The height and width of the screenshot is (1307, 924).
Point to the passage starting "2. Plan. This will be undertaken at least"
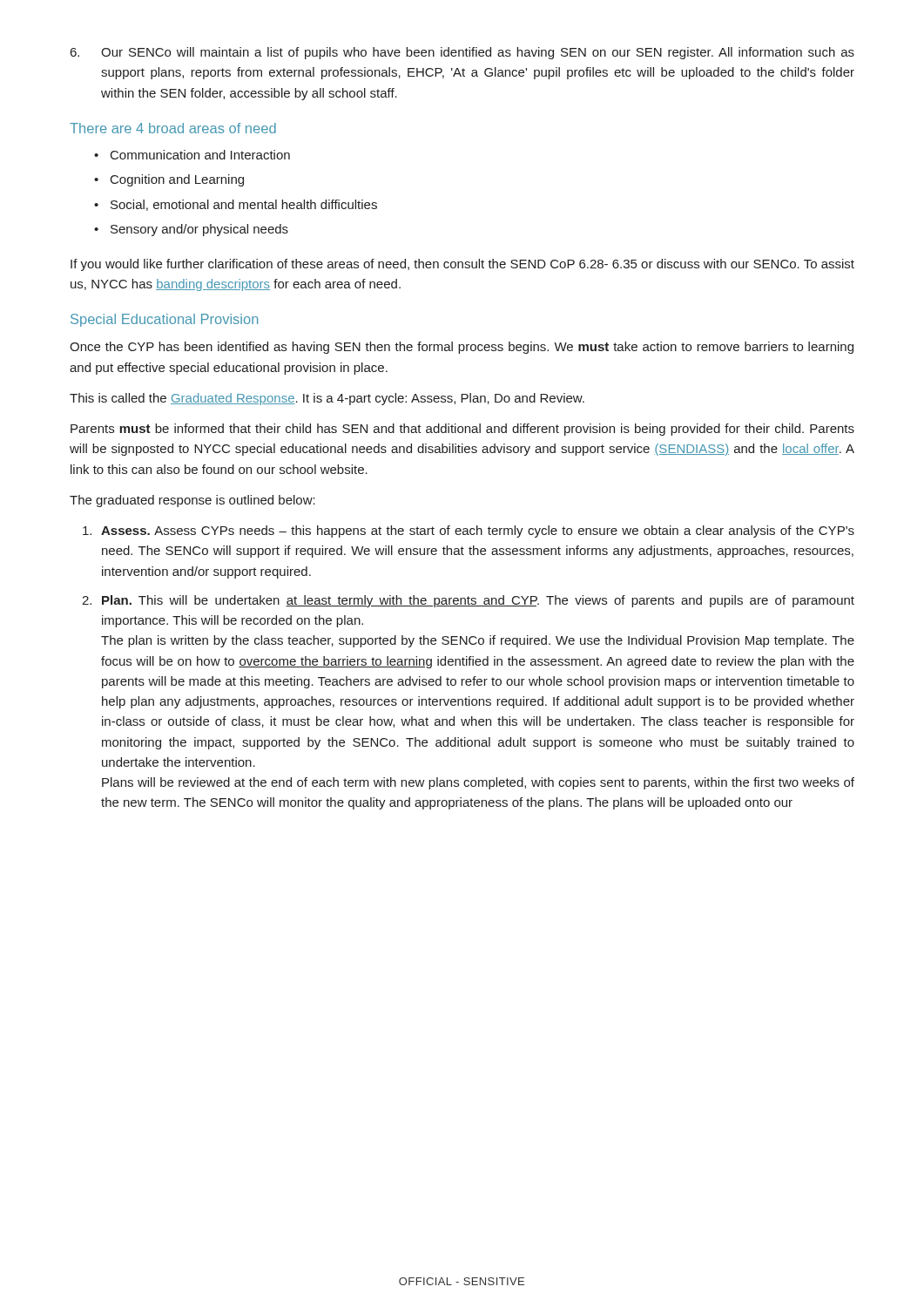click(468, 701)
